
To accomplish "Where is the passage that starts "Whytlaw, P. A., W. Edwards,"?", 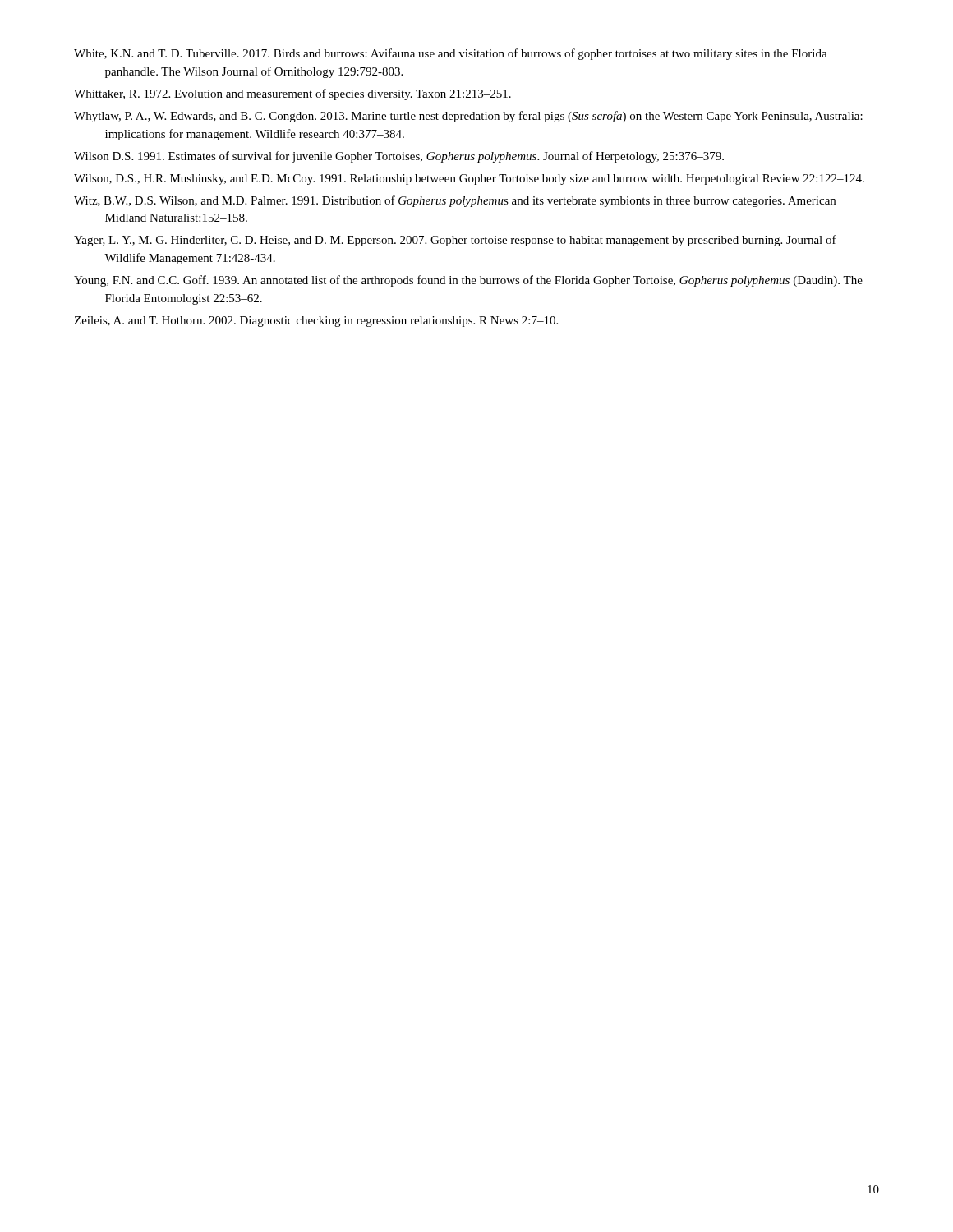I will 469,125.
